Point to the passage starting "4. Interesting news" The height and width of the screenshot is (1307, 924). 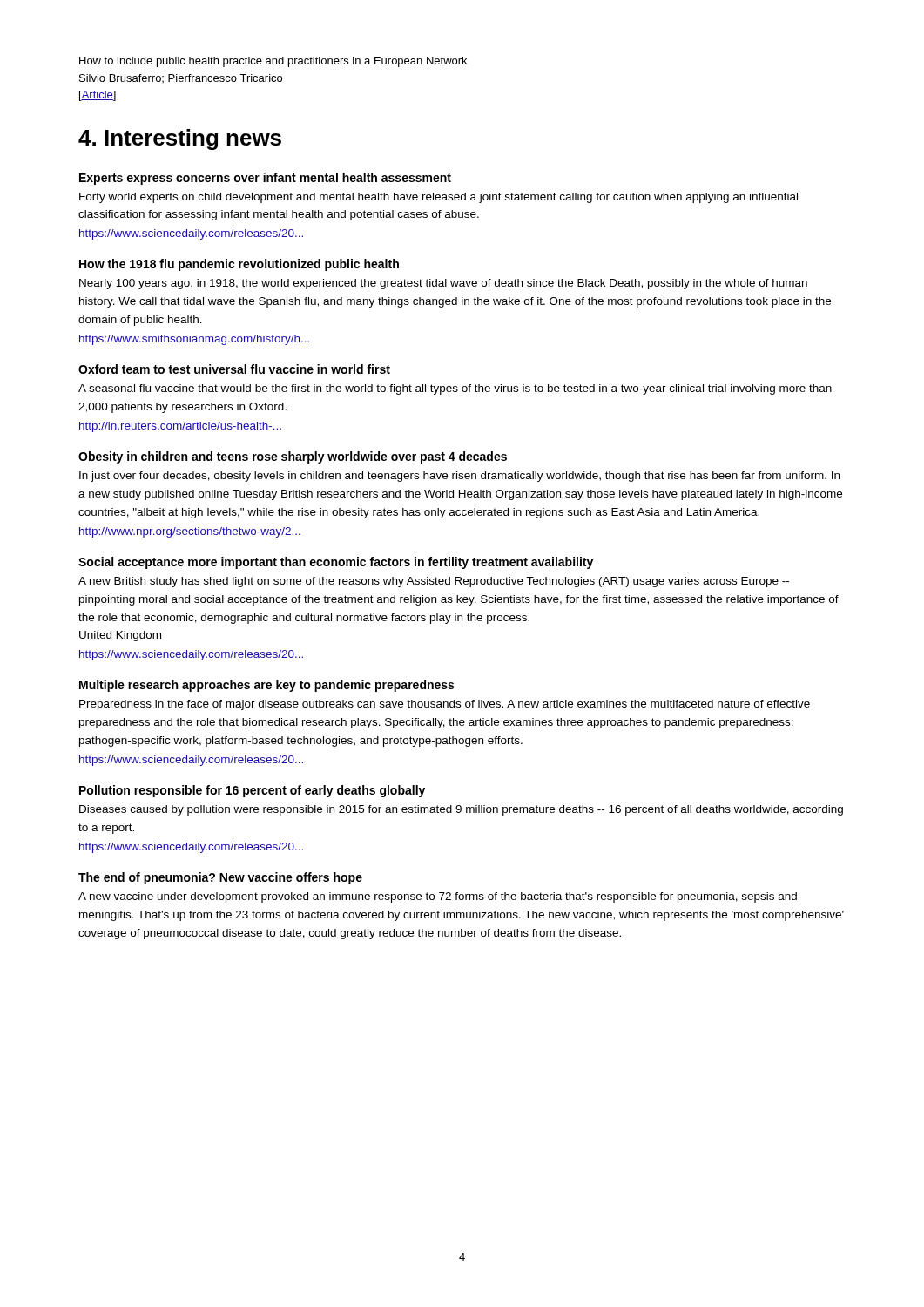click(x=180, y=139)
